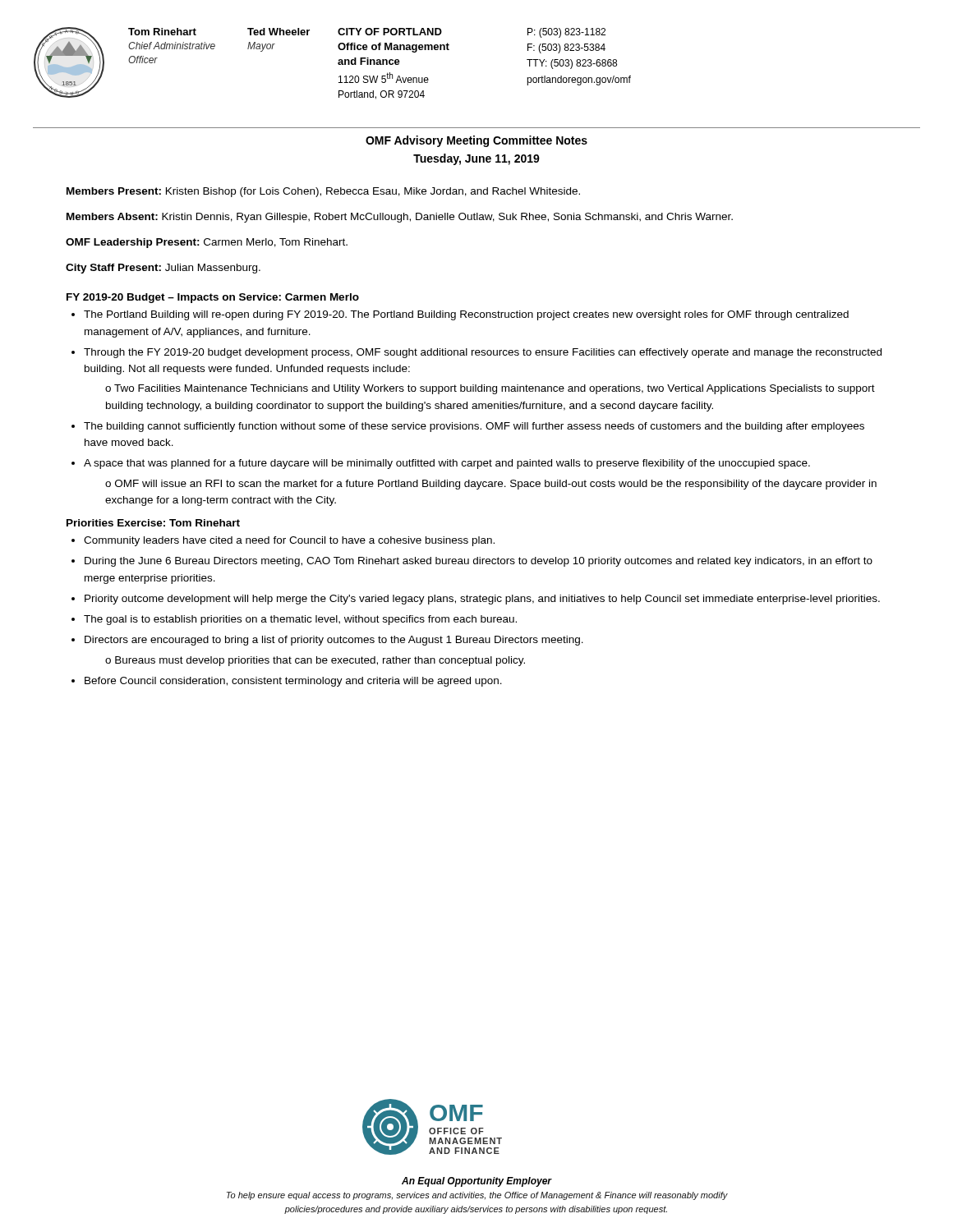The height and width of the screenshot is (1232, 953).
Task: Click on the region starting "Directors are encouraged to bring"
Action: [486, 651]
